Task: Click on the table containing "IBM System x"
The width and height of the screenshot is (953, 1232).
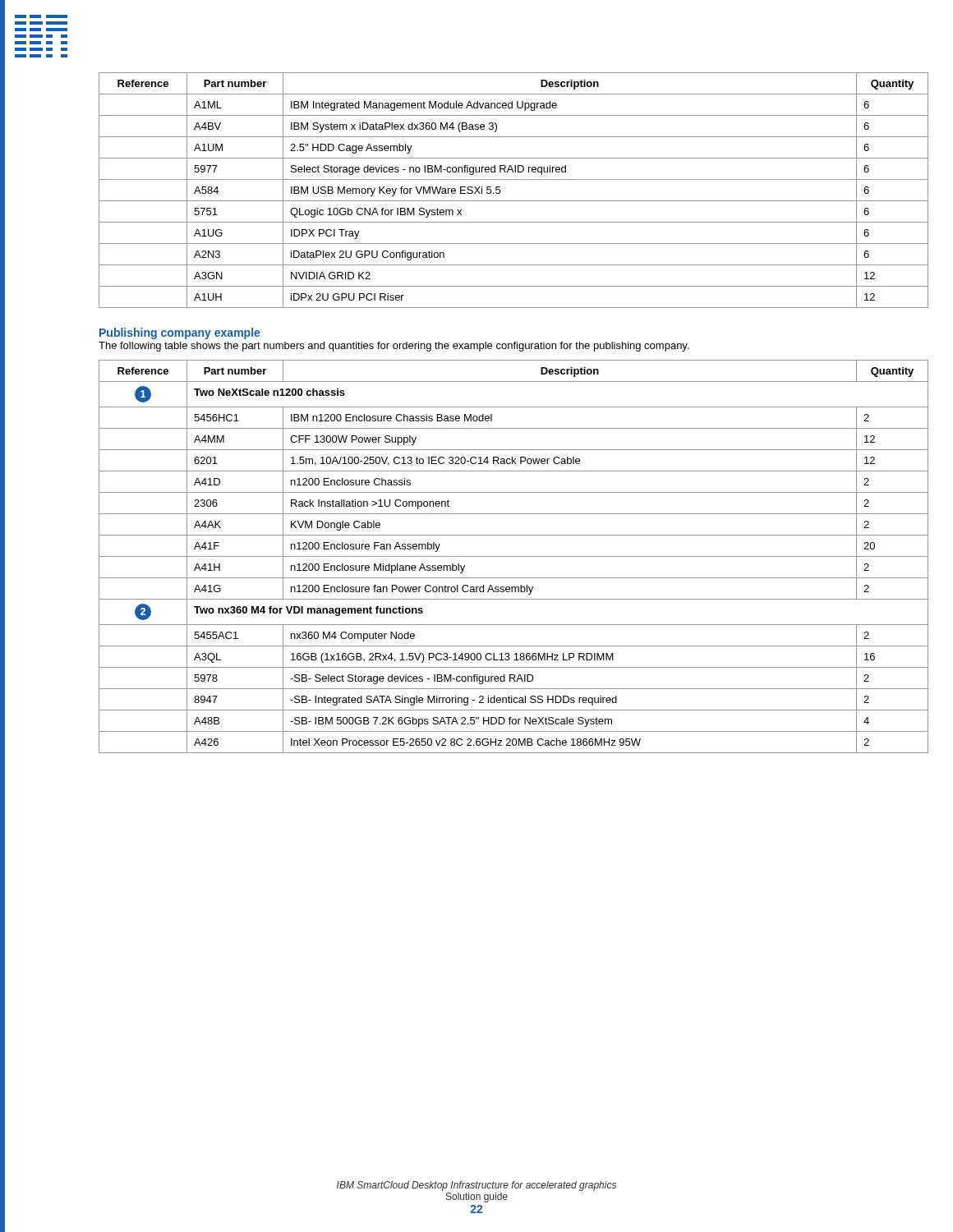Action: pos(513,190)
